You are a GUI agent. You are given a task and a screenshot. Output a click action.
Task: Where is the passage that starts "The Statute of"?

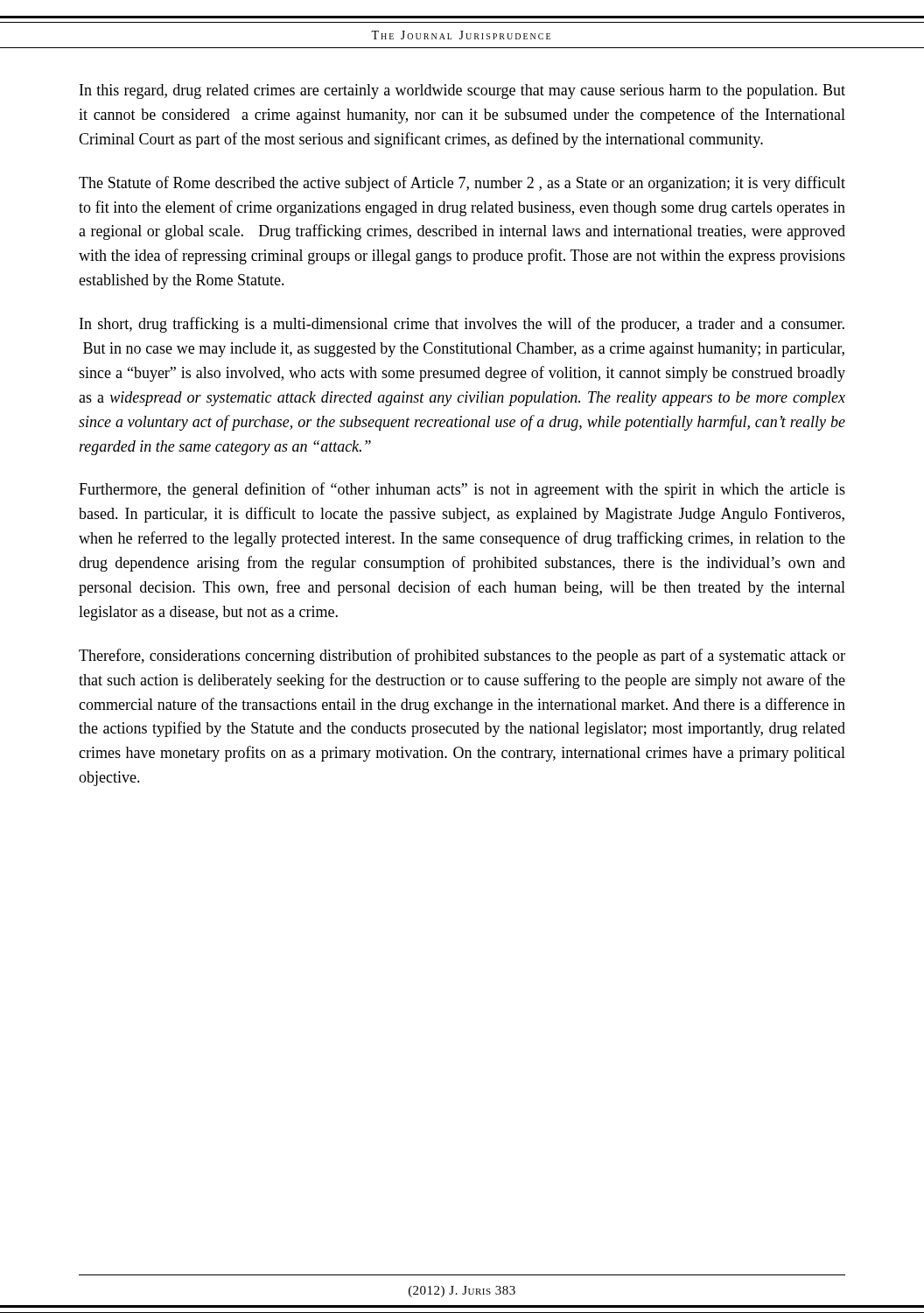462,231
